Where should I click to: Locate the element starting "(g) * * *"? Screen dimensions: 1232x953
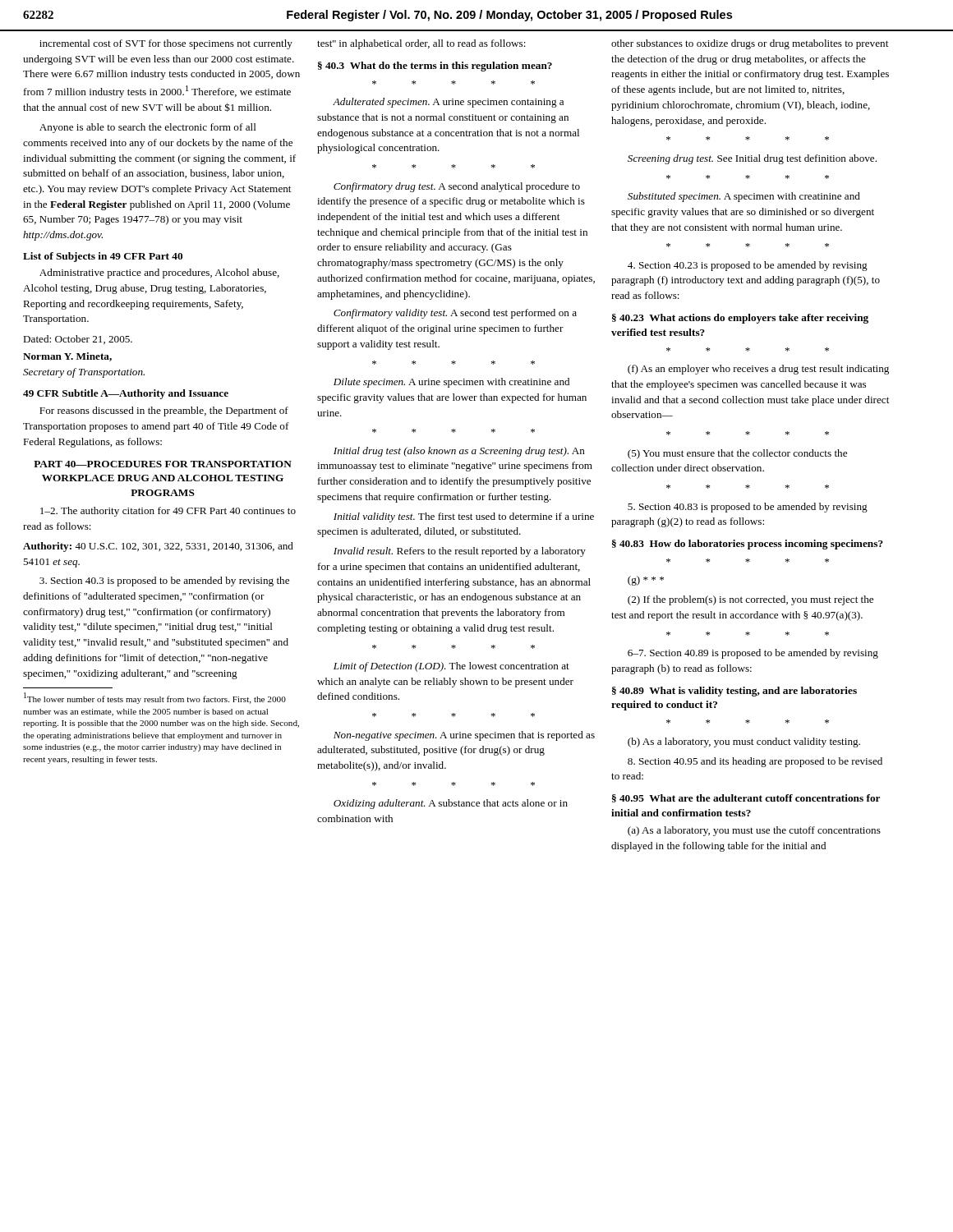point(646,581)
